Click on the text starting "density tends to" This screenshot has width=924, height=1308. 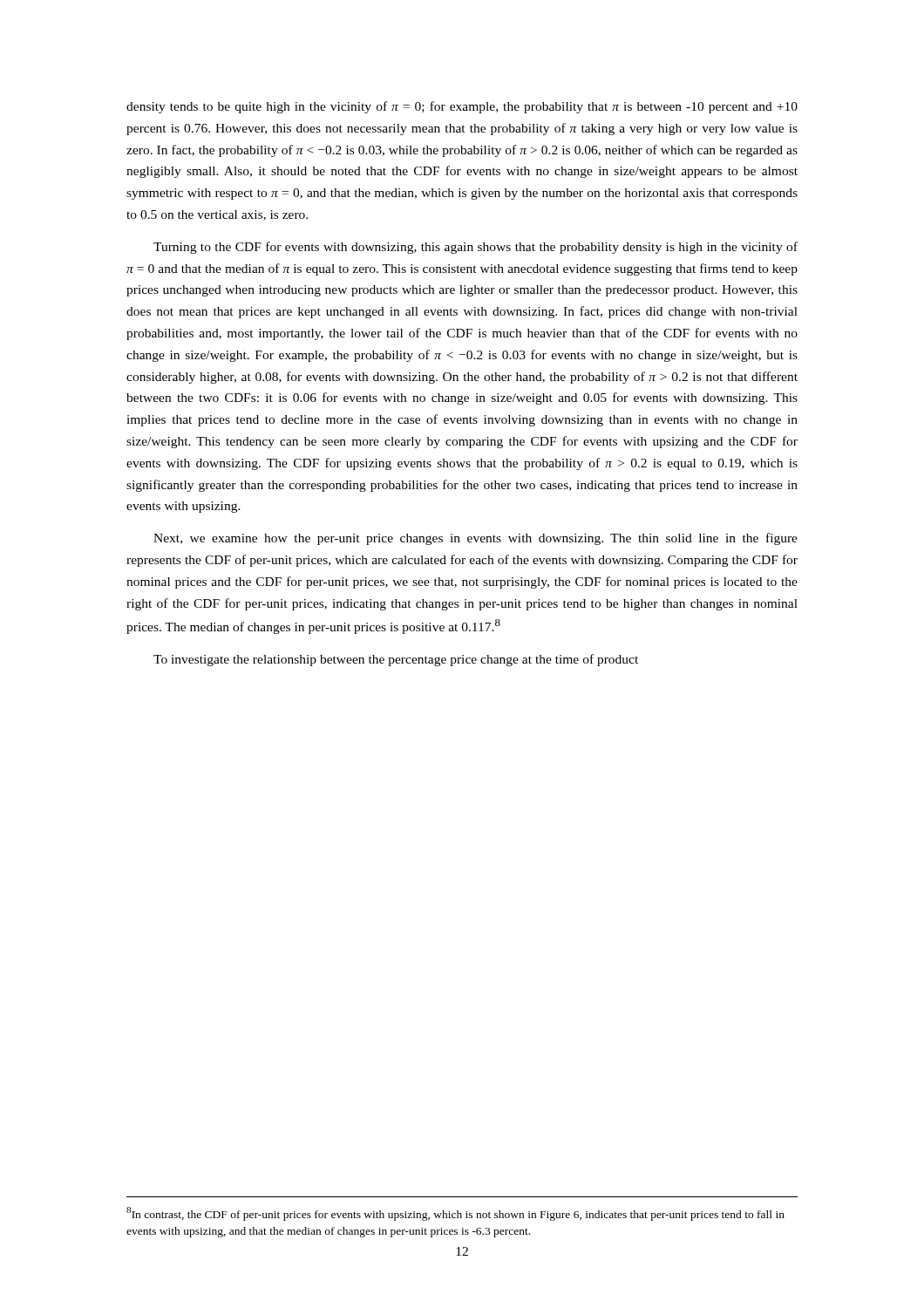point(462,161)
